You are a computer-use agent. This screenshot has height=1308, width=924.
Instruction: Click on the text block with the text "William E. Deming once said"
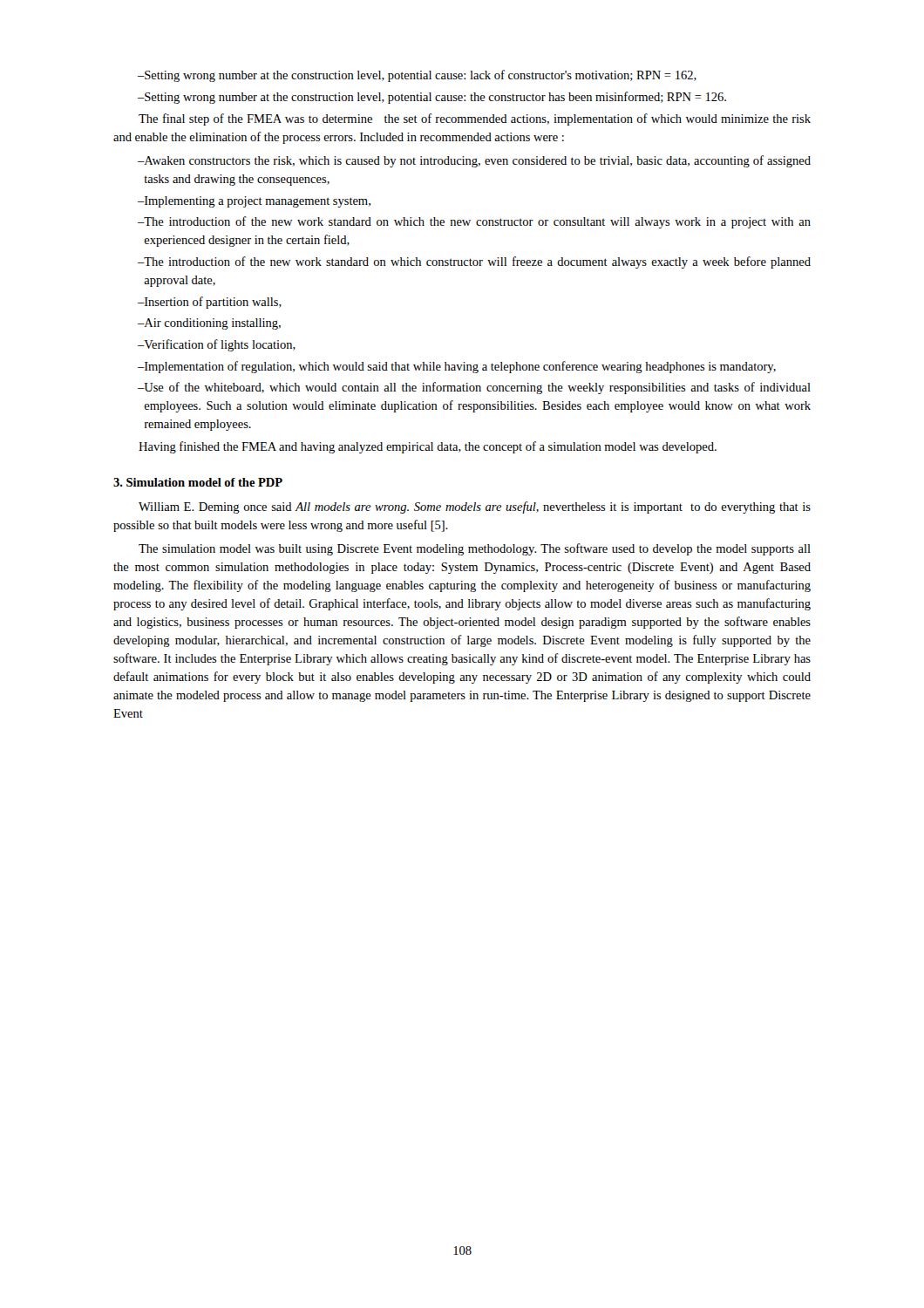[x=462, y=611]
